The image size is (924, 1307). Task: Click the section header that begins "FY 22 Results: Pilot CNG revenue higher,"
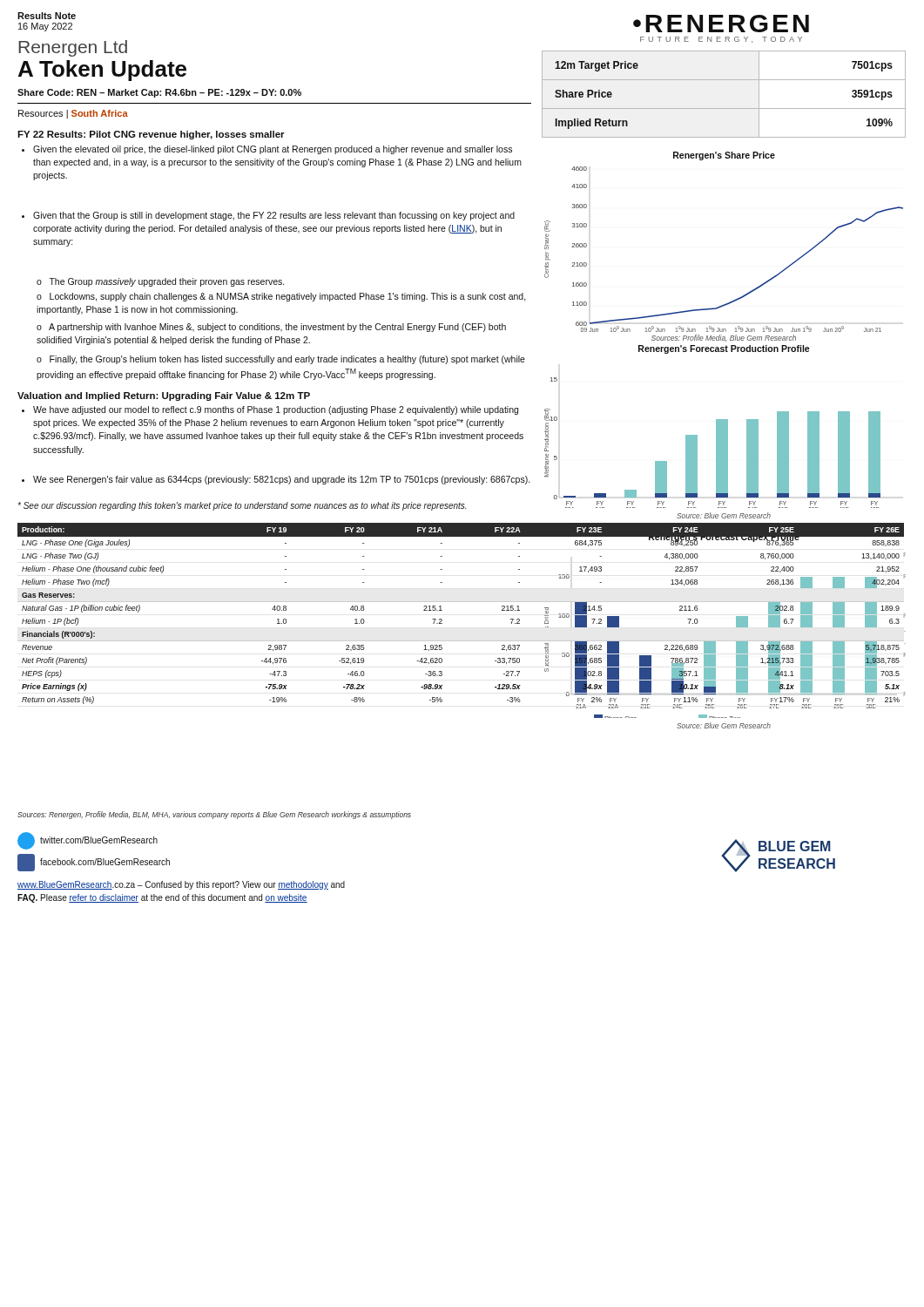pos(151,134)
